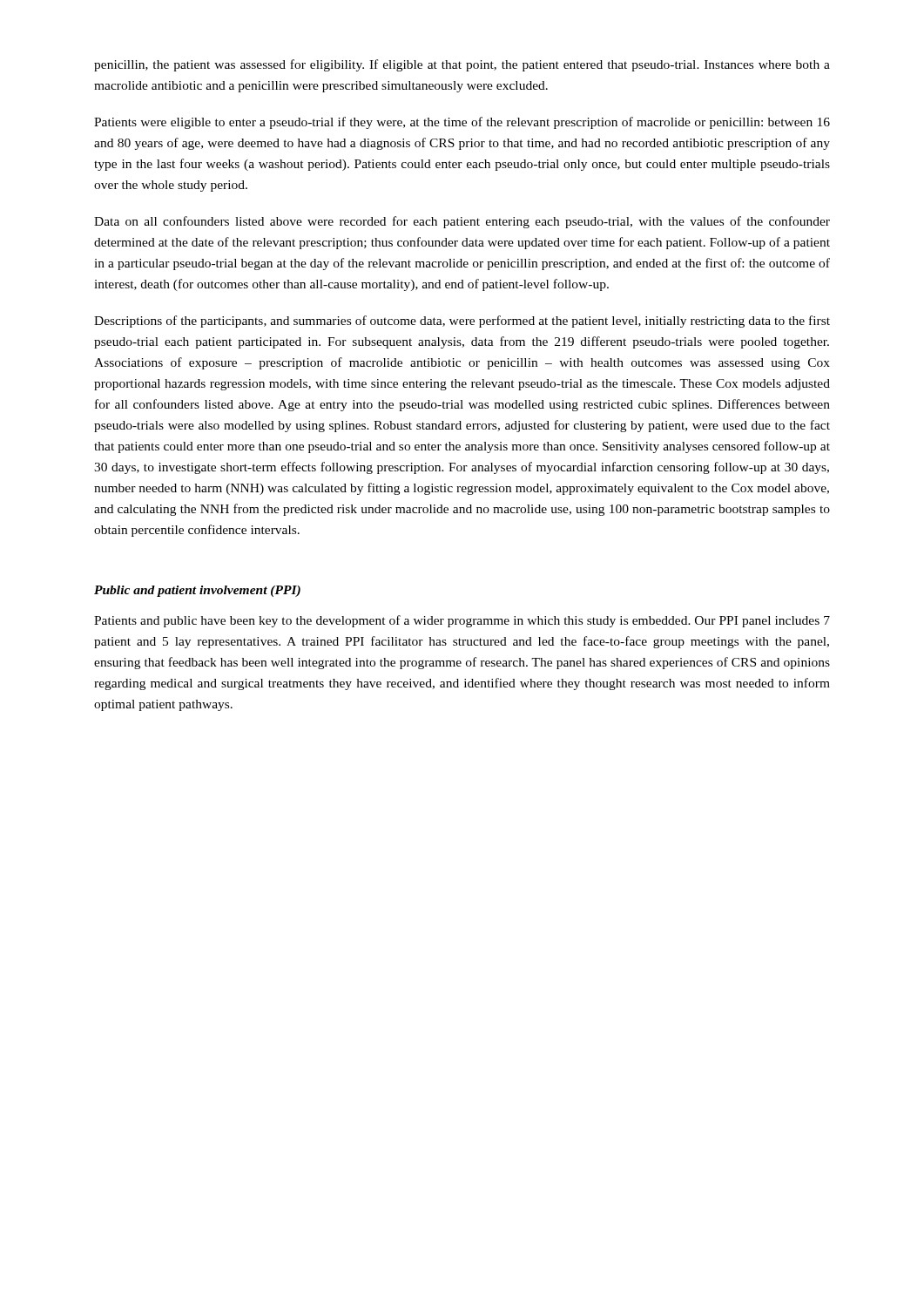
Task: Click where it says "Public and patient involvement (PPI)"
Action: click(x=198, y=590)
